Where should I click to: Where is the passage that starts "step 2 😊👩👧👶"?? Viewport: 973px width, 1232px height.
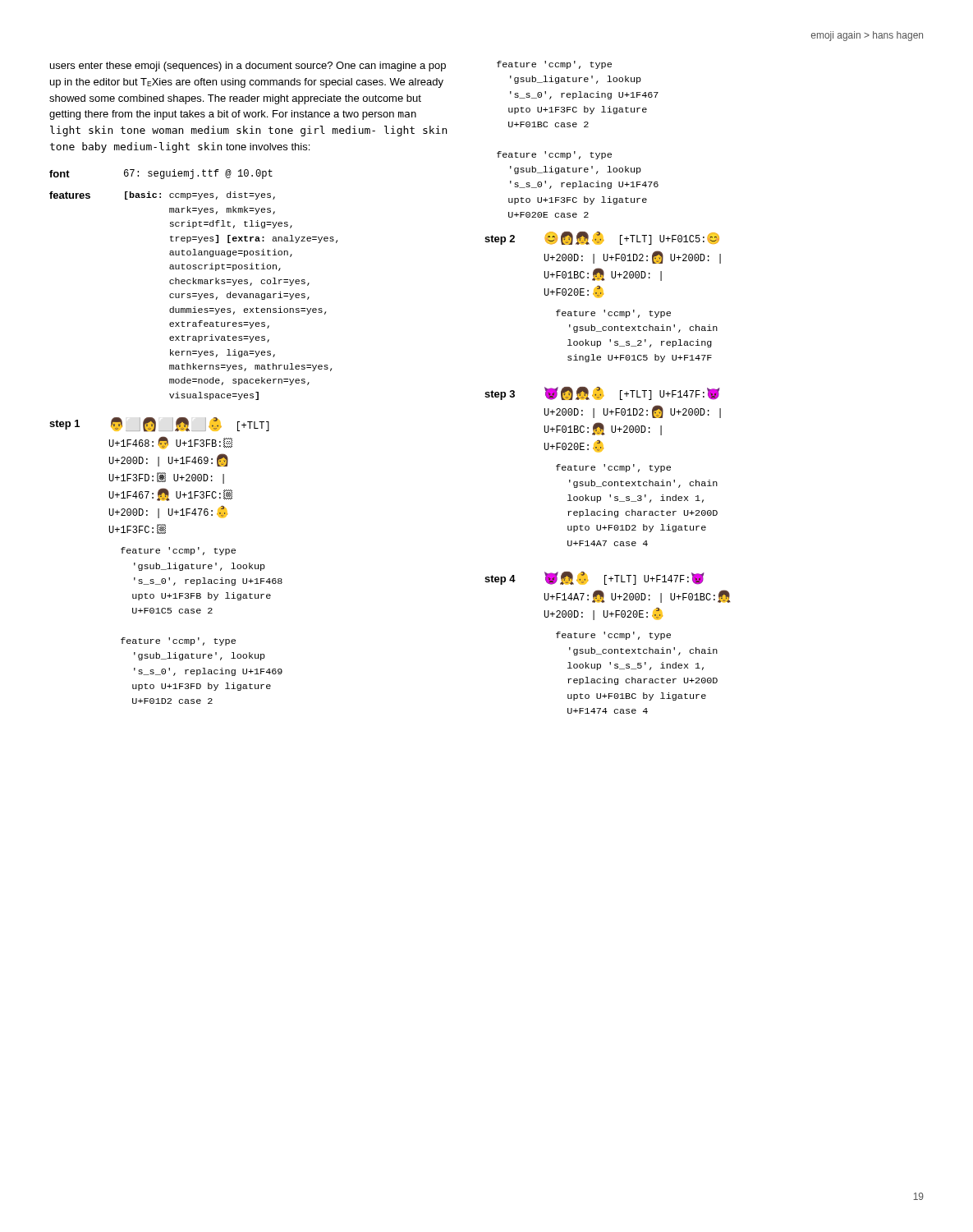point(602,238)
